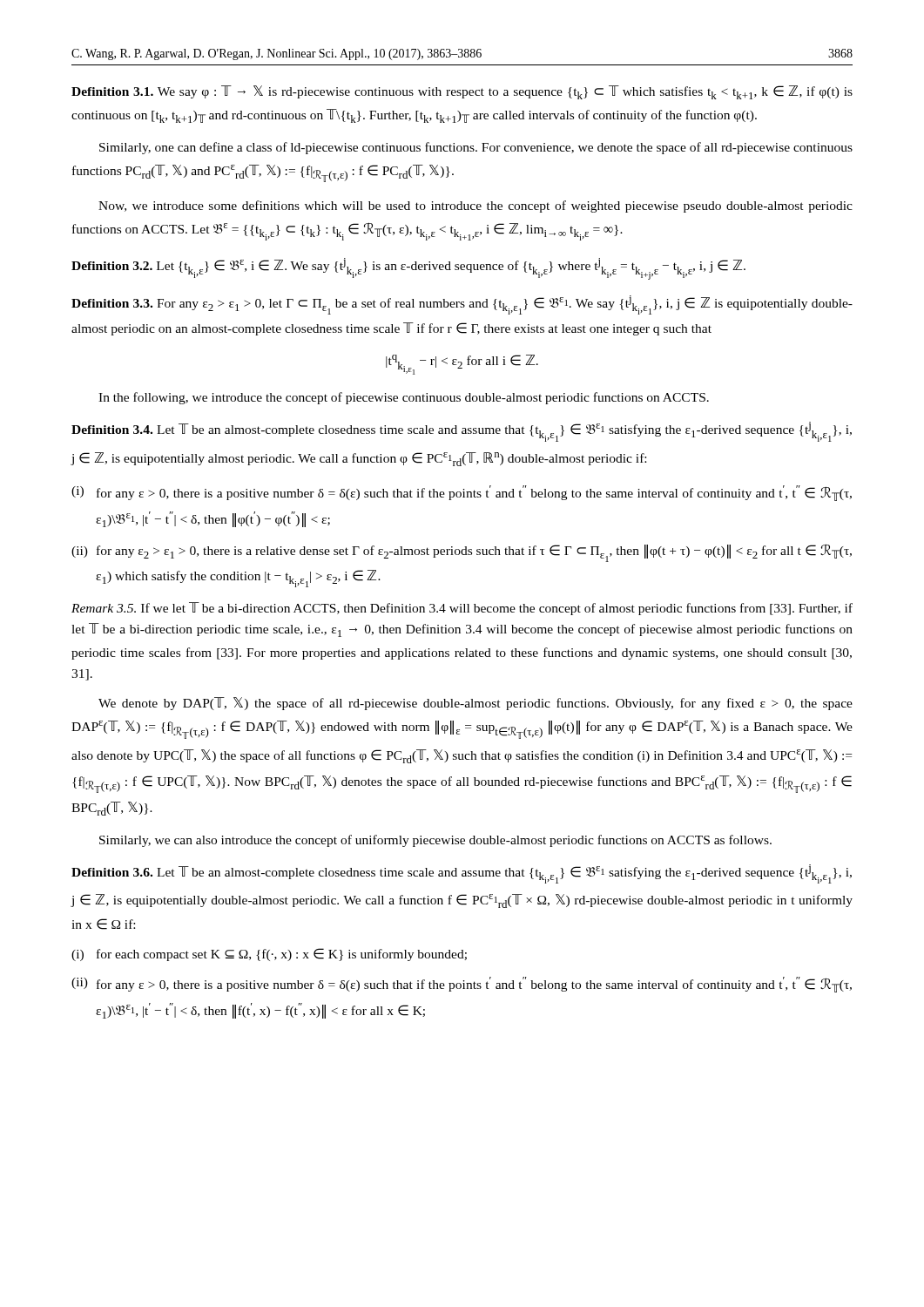924x1307 pixels.
Task: Locate the passage starting "(i)for any ε > 0, there"
Action: tap(462, 506)
